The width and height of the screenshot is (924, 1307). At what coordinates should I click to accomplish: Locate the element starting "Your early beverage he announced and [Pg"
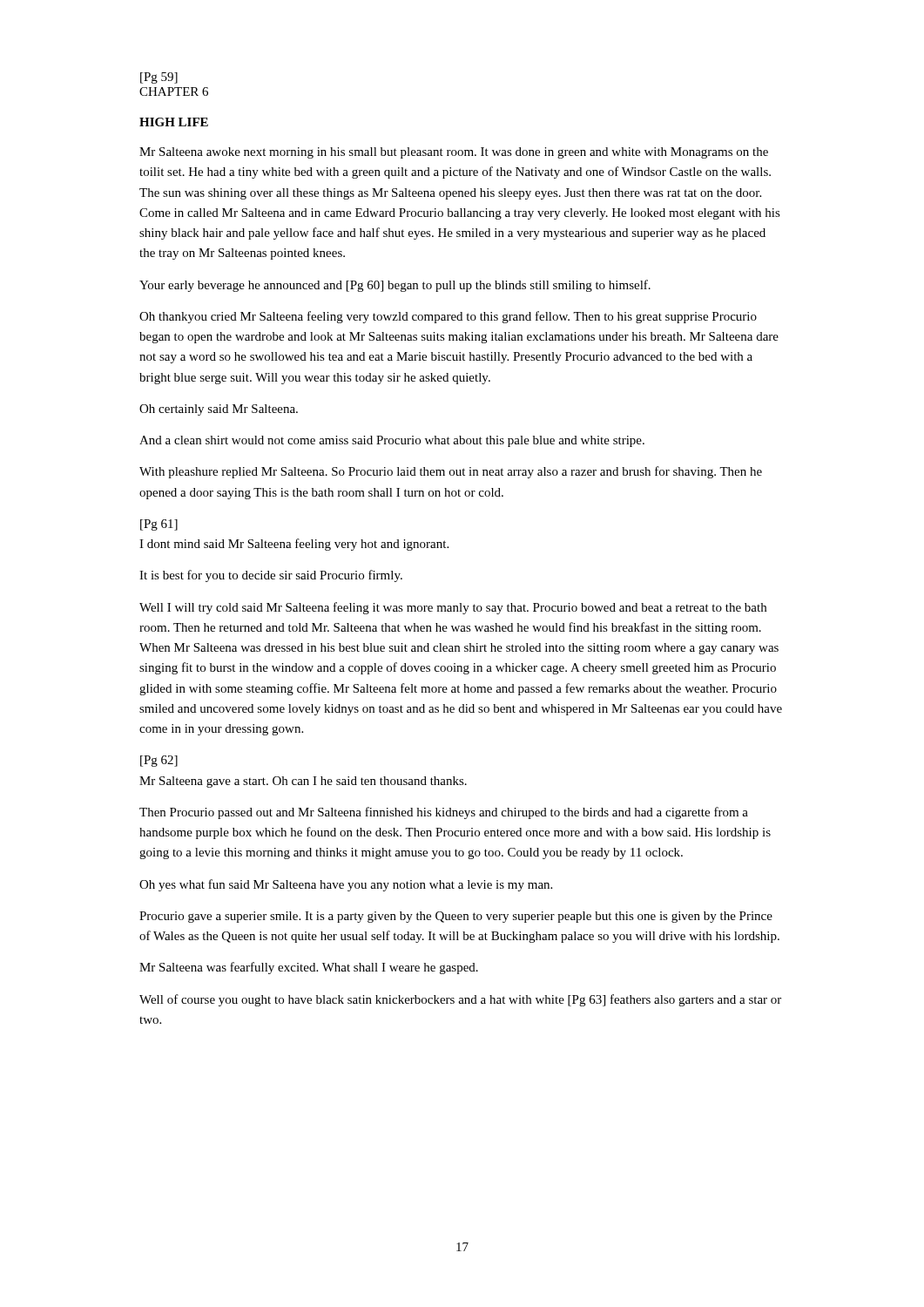395,284
